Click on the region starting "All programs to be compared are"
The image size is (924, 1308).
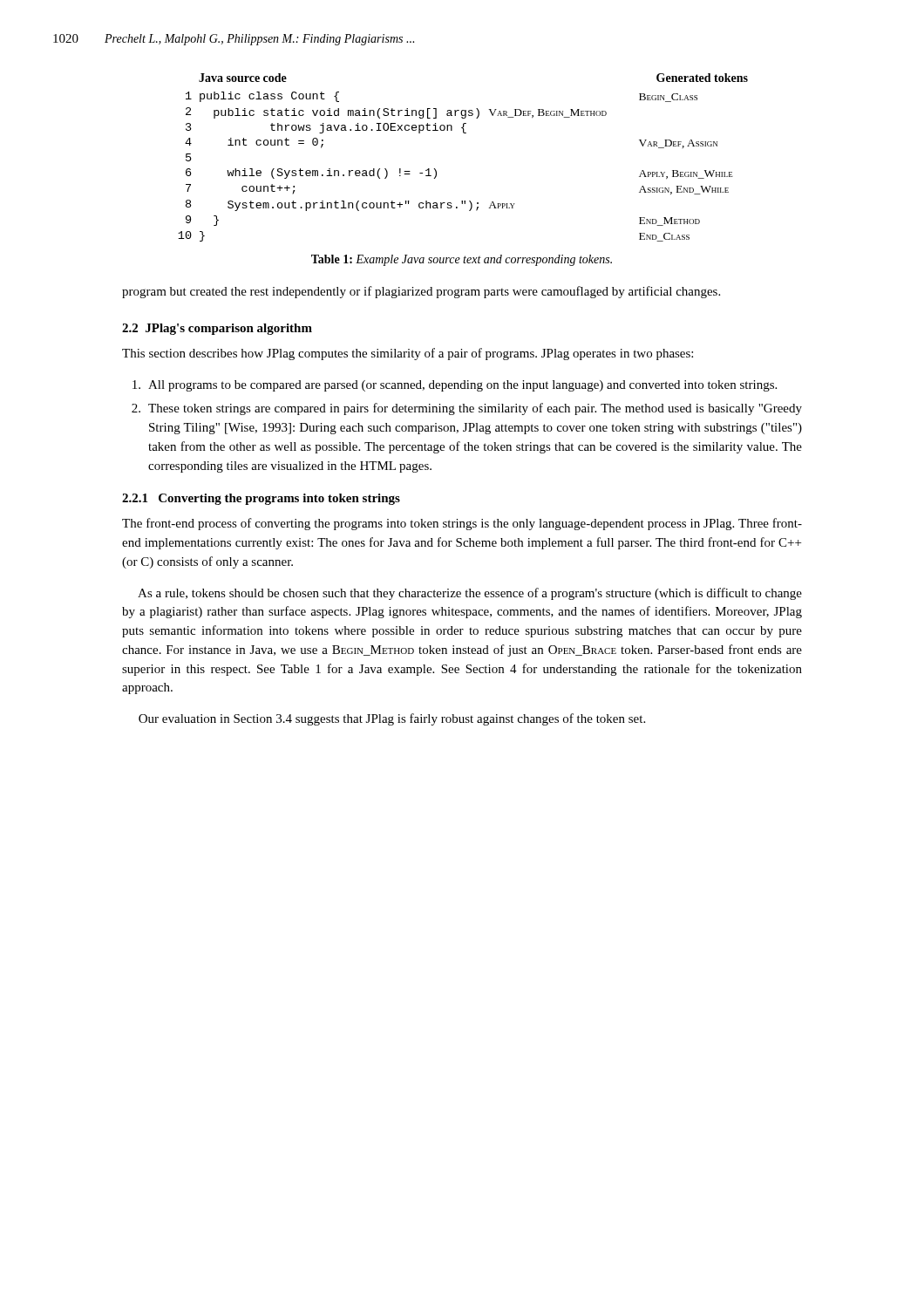pyautogui.click(x=462, y=385)
